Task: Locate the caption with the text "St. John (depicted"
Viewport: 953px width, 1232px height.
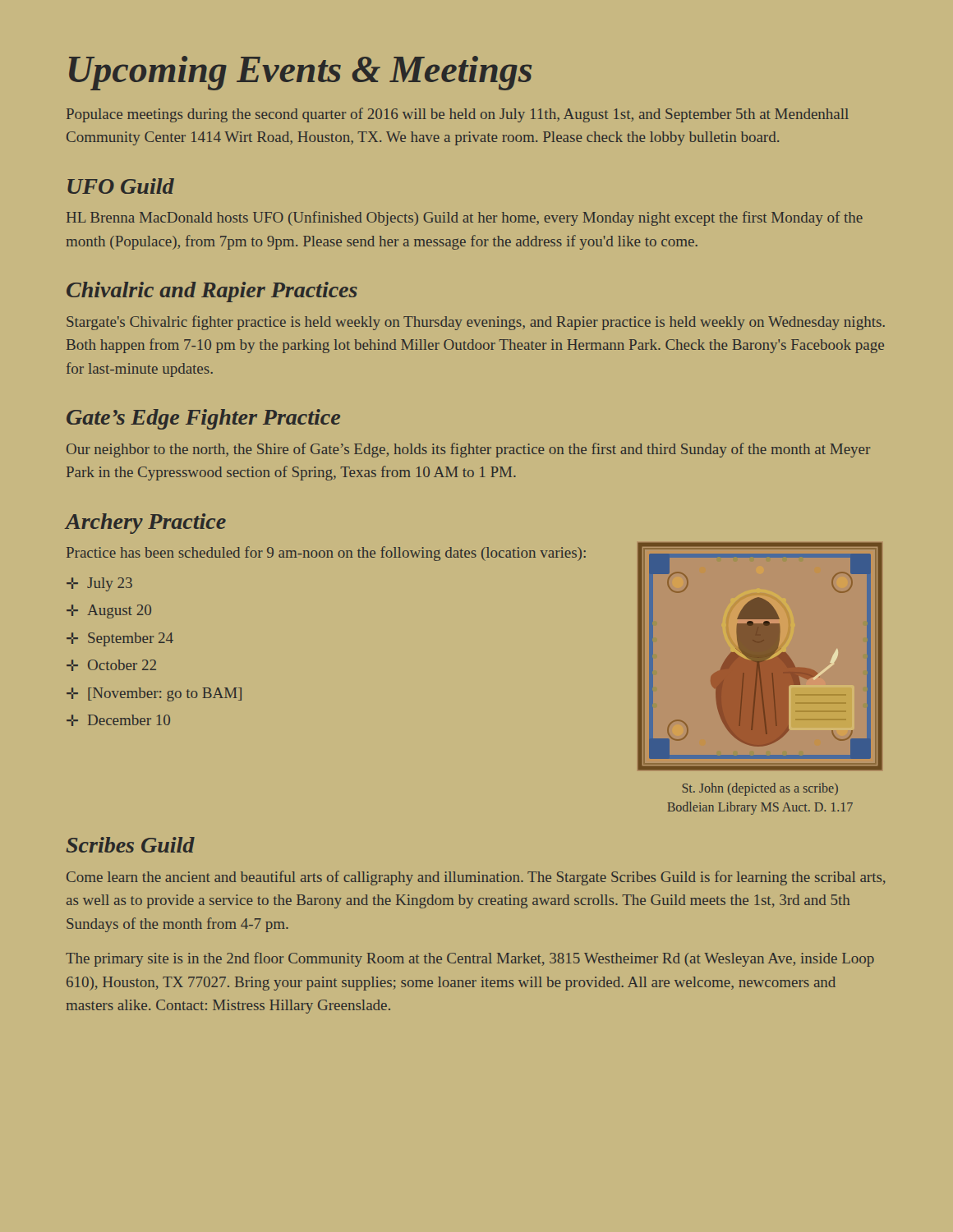Action: [760, 798]
